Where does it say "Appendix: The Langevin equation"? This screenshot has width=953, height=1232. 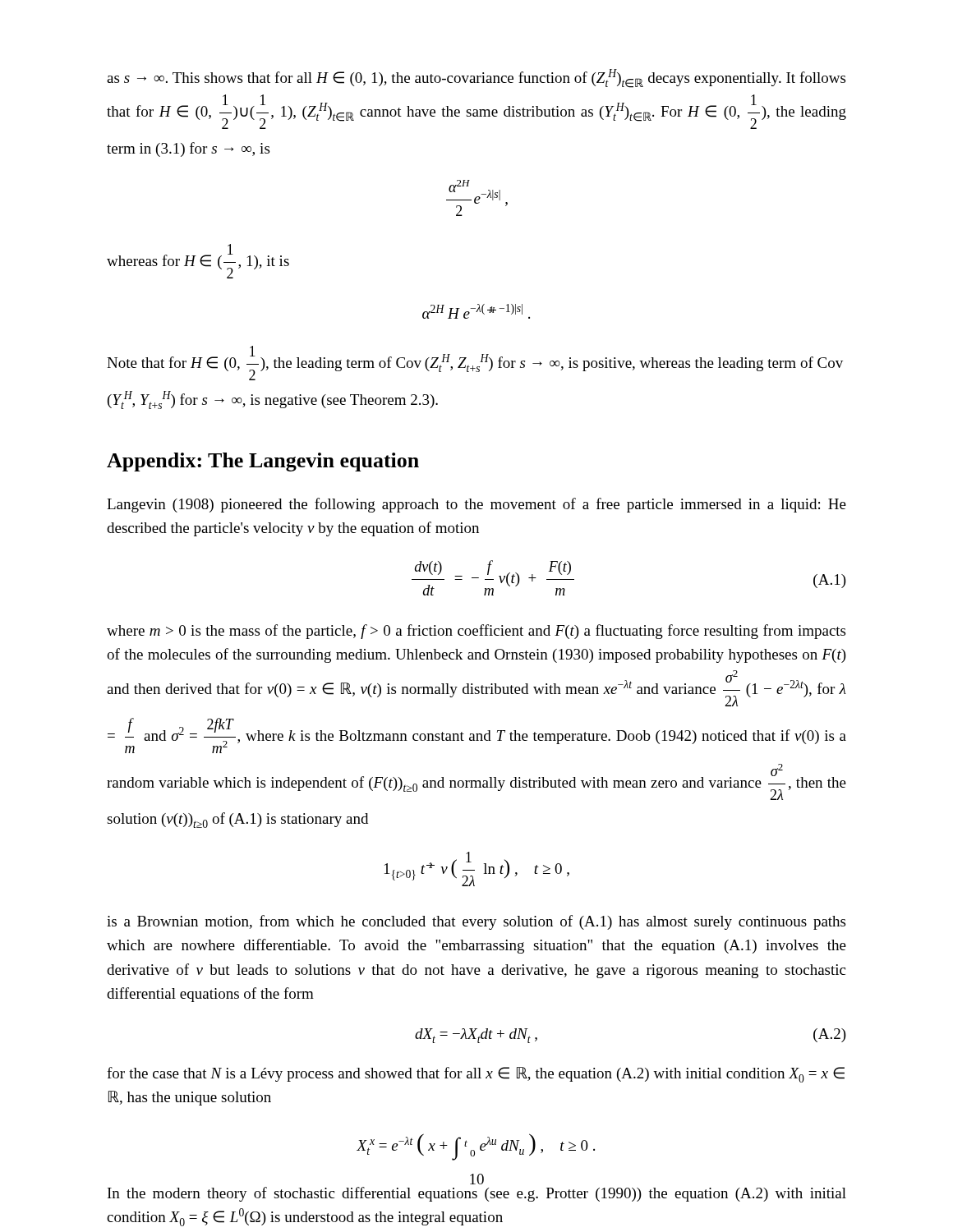tap(263, 462)
